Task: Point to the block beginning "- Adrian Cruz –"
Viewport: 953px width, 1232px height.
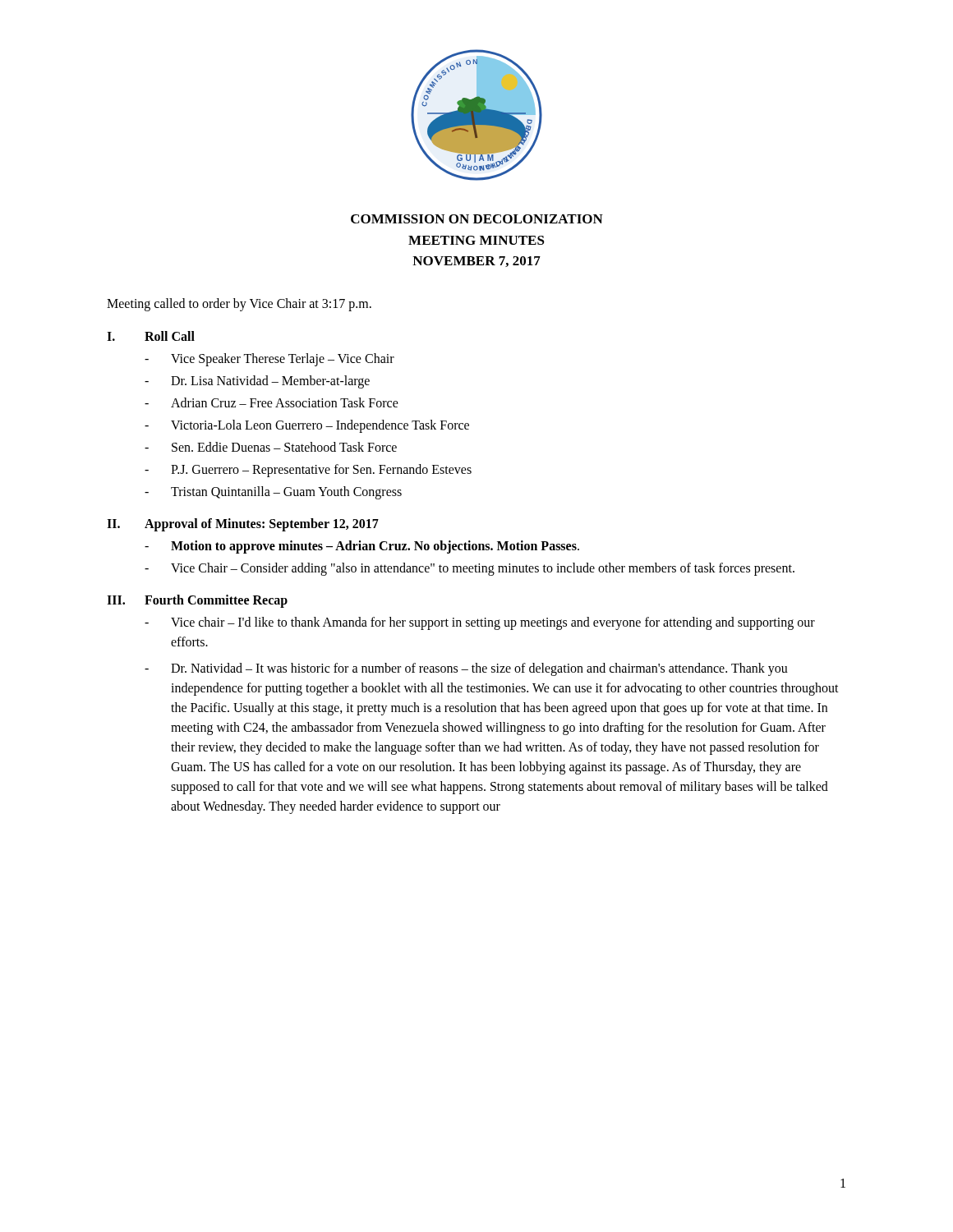Action: coord(272,402)
